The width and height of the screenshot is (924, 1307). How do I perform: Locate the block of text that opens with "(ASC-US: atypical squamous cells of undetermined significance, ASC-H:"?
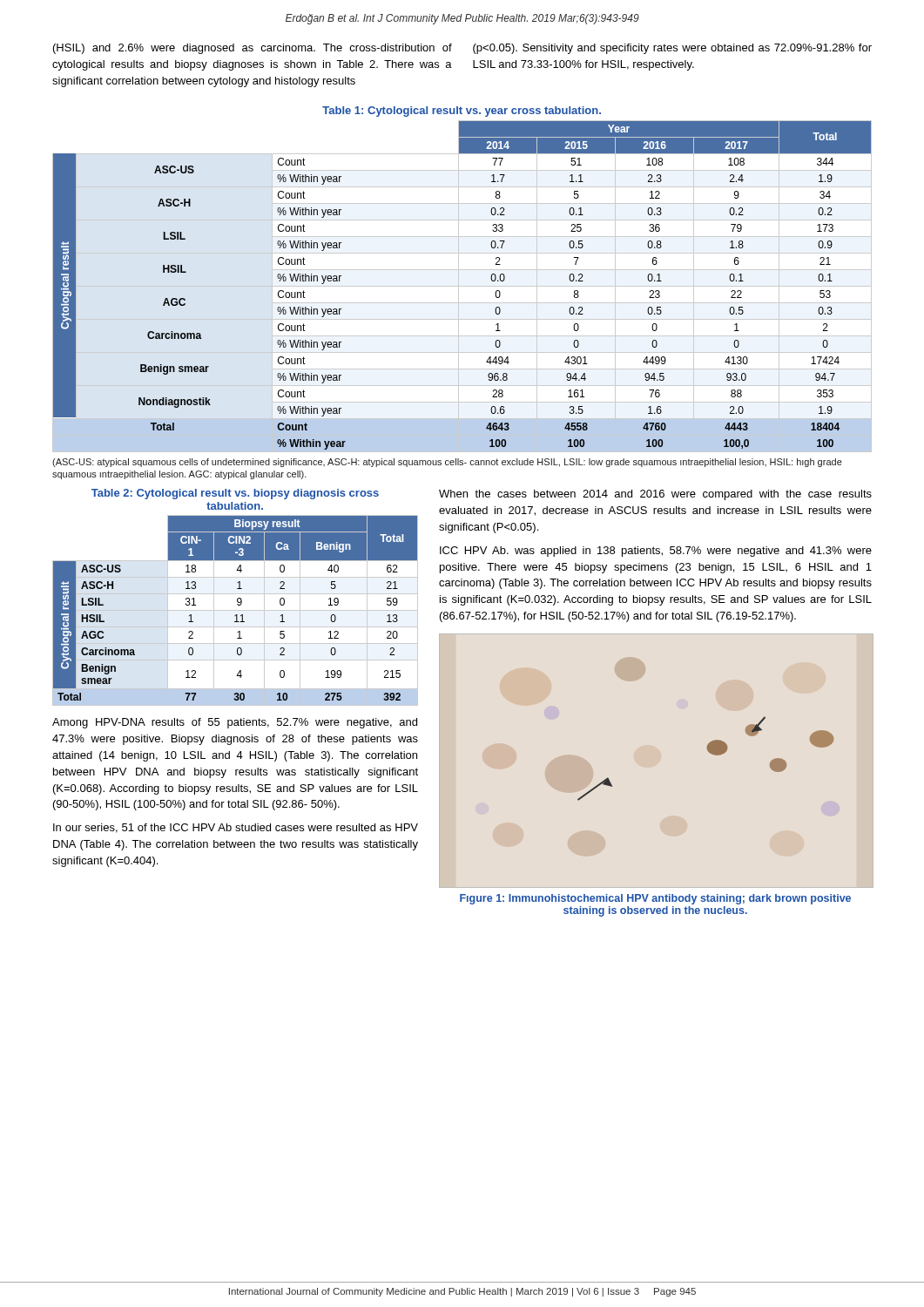[x=447, y=468]
